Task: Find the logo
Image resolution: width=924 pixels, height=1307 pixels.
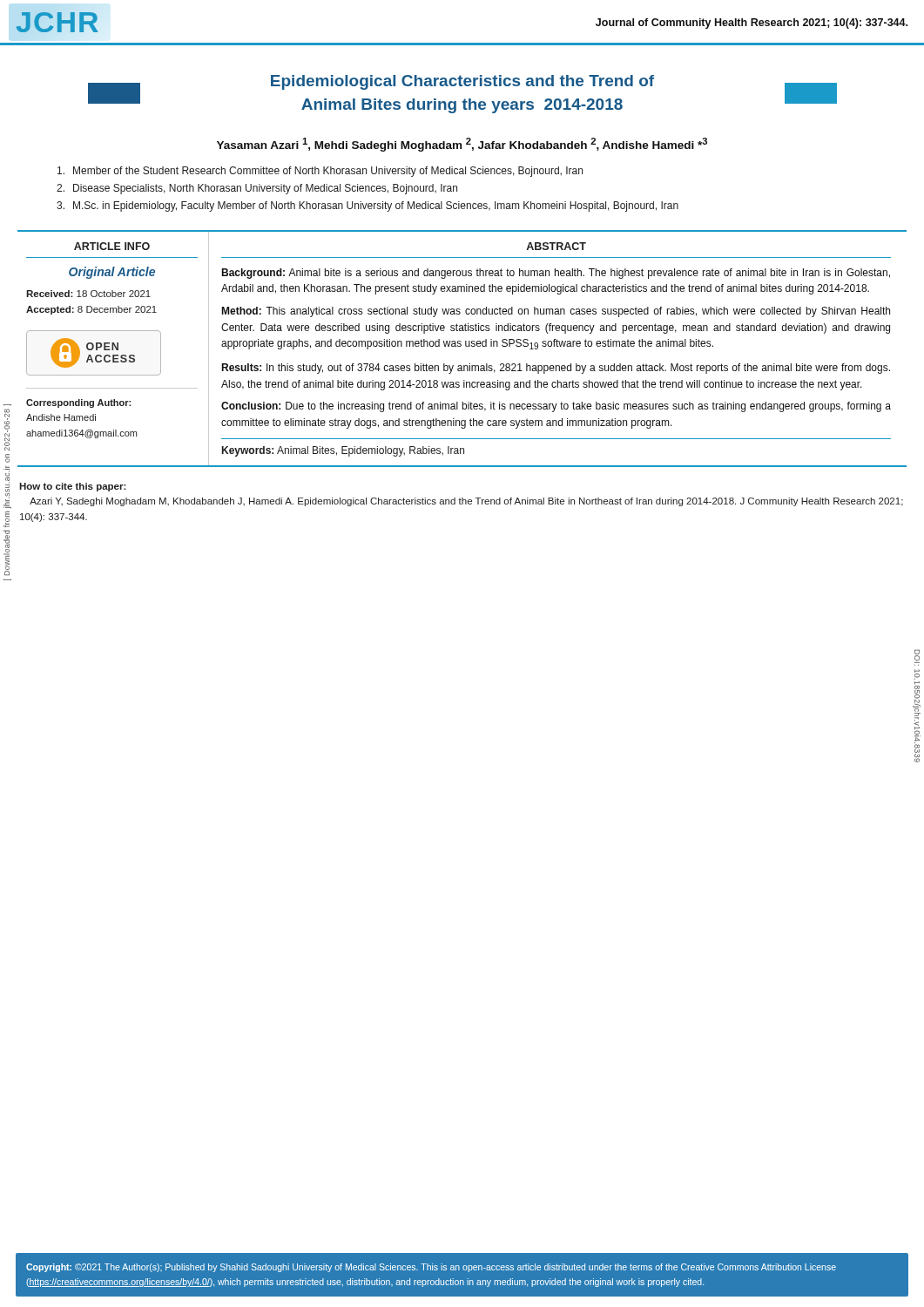Action: [94, 353]
